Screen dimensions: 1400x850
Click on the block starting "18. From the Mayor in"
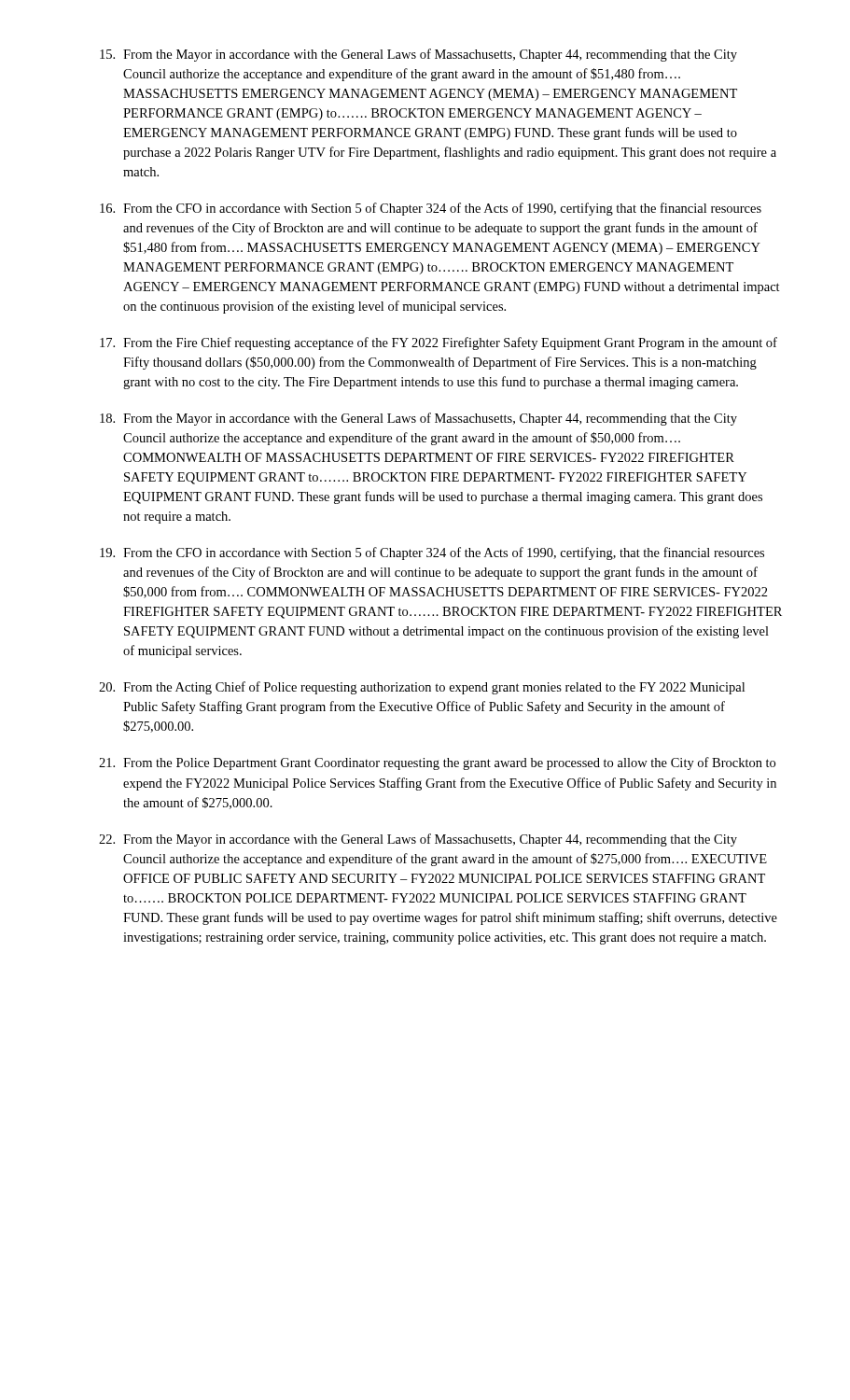click(425, 468)
